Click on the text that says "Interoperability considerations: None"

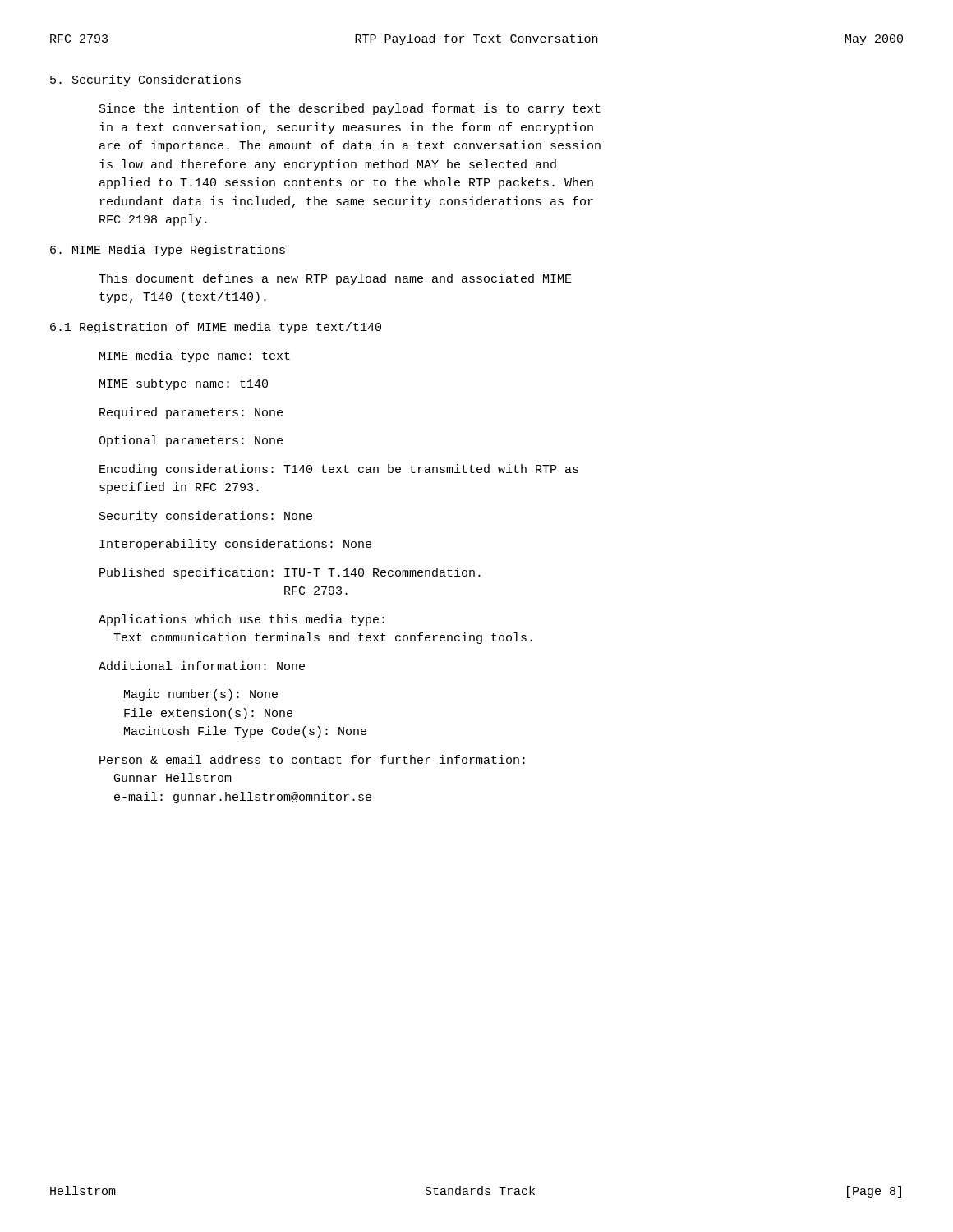235,545
